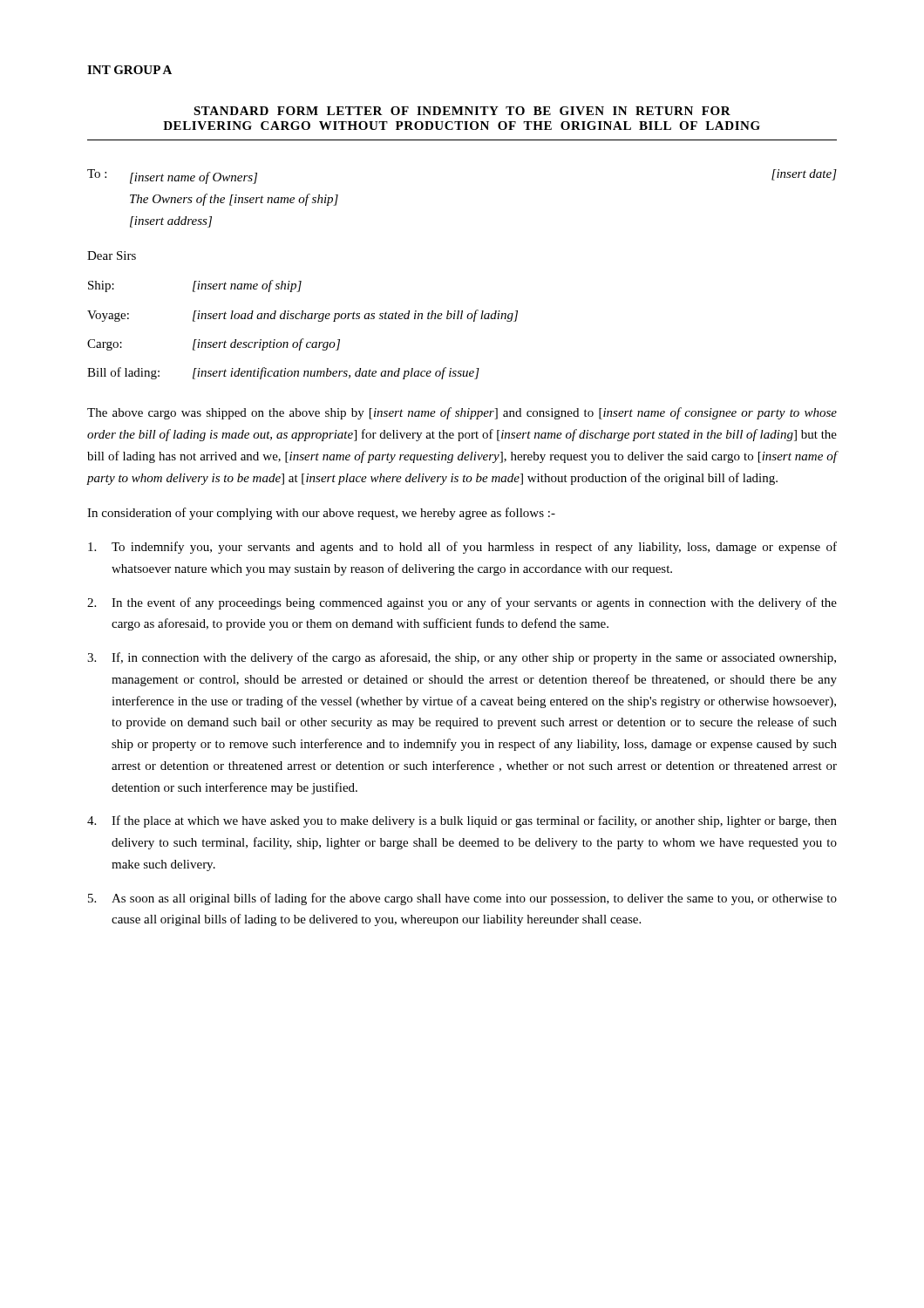Viewport: 924px width, 1308px height.
Task: Point to the text block starting "Dear Sirs"
Action: [112, 256]
